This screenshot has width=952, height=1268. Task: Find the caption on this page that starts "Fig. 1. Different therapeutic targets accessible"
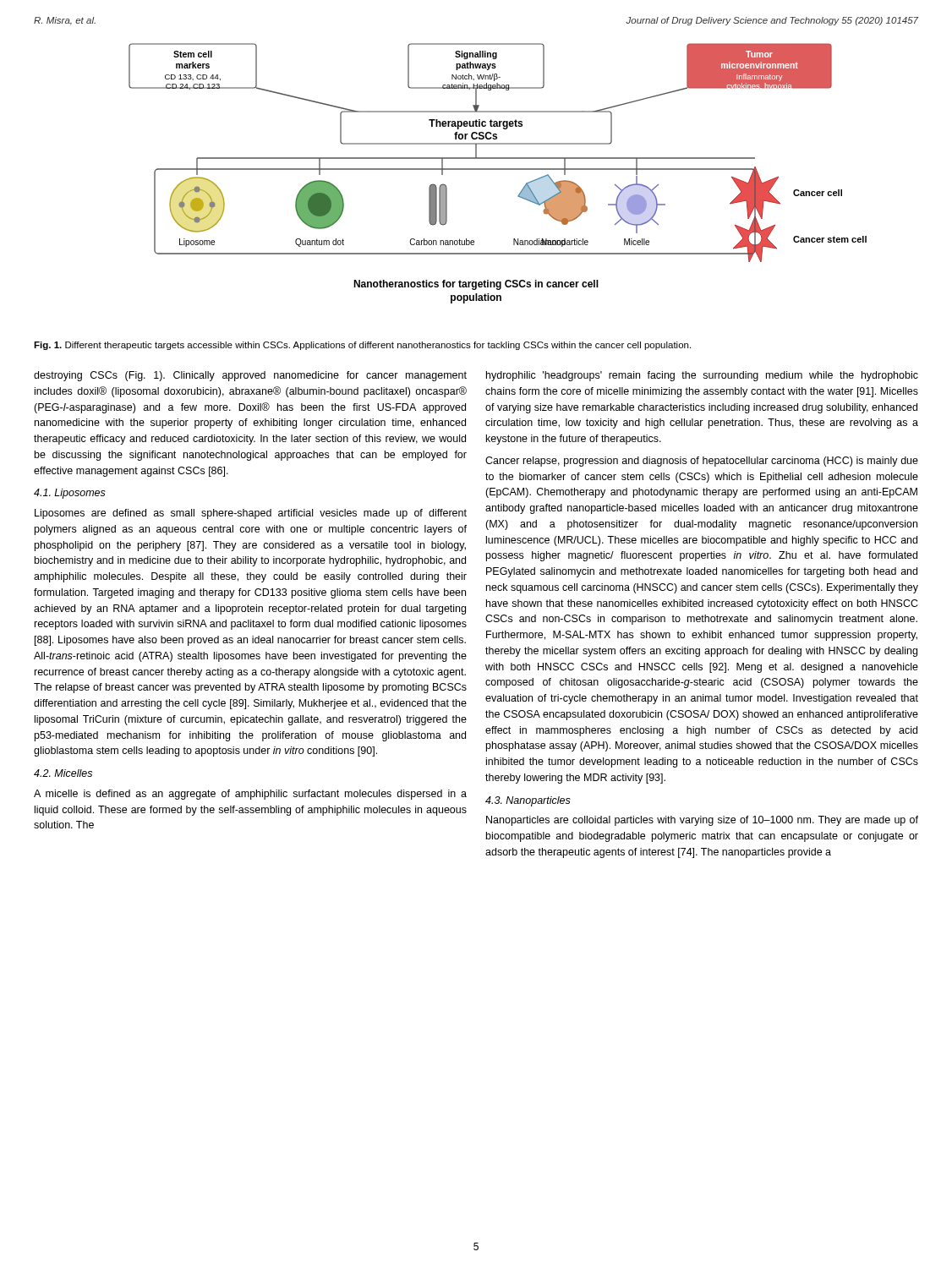click(363, 345)
